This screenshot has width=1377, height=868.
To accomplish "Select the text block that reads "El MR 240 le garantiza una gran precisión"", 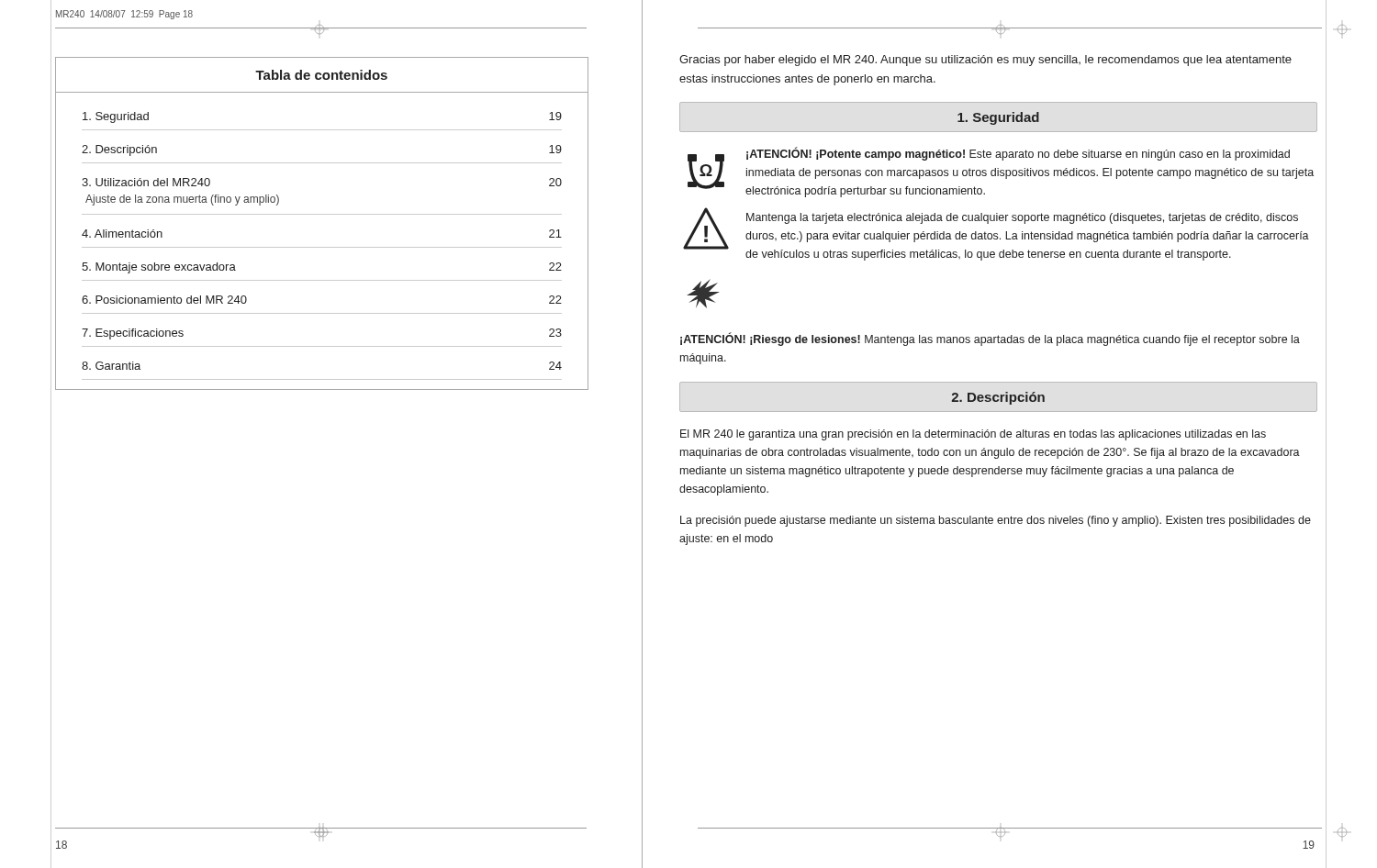I will (x=989, y=461).
